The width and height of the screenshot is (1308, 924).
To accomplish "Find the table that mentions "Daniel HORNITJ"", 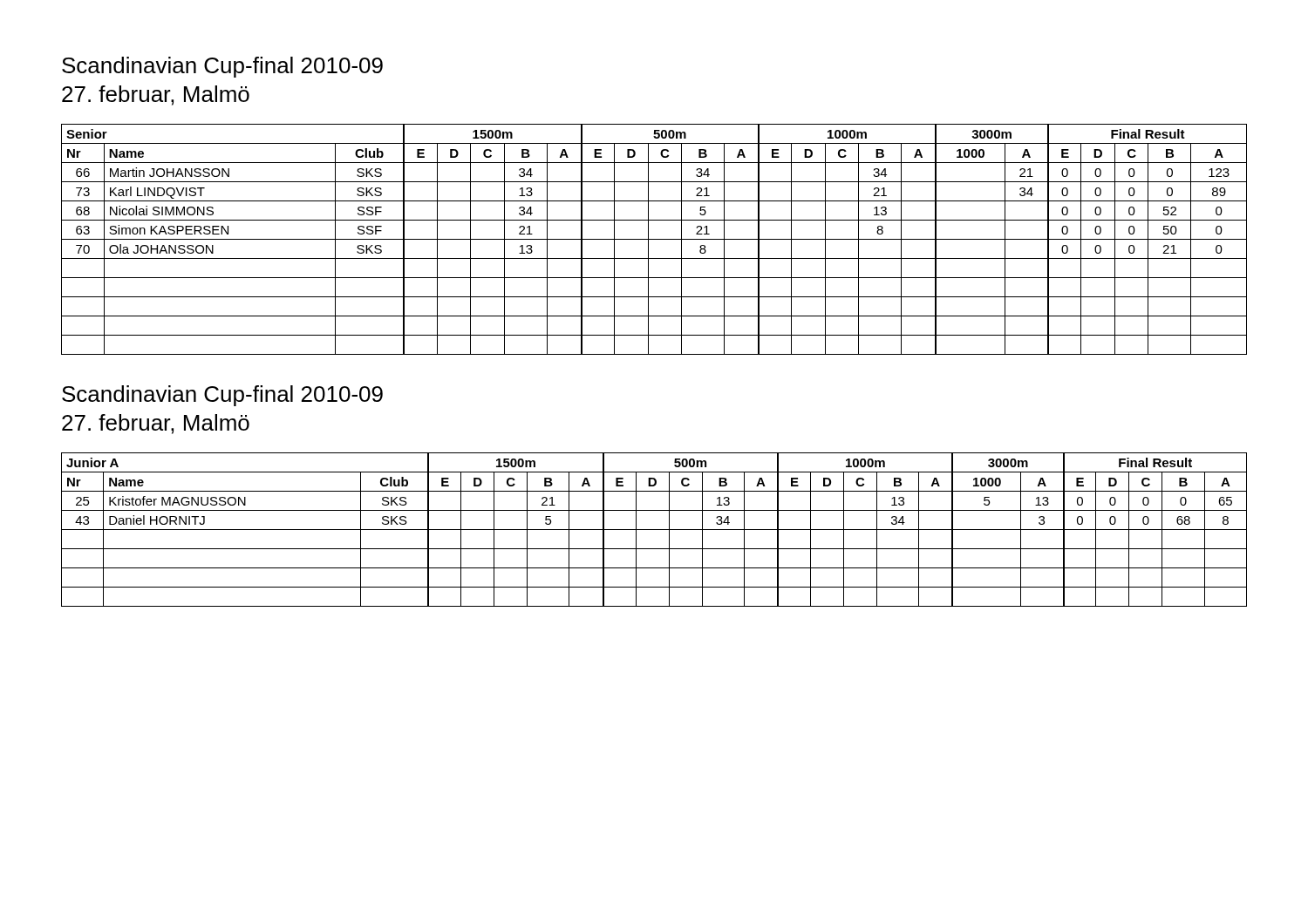I will 654,530.
